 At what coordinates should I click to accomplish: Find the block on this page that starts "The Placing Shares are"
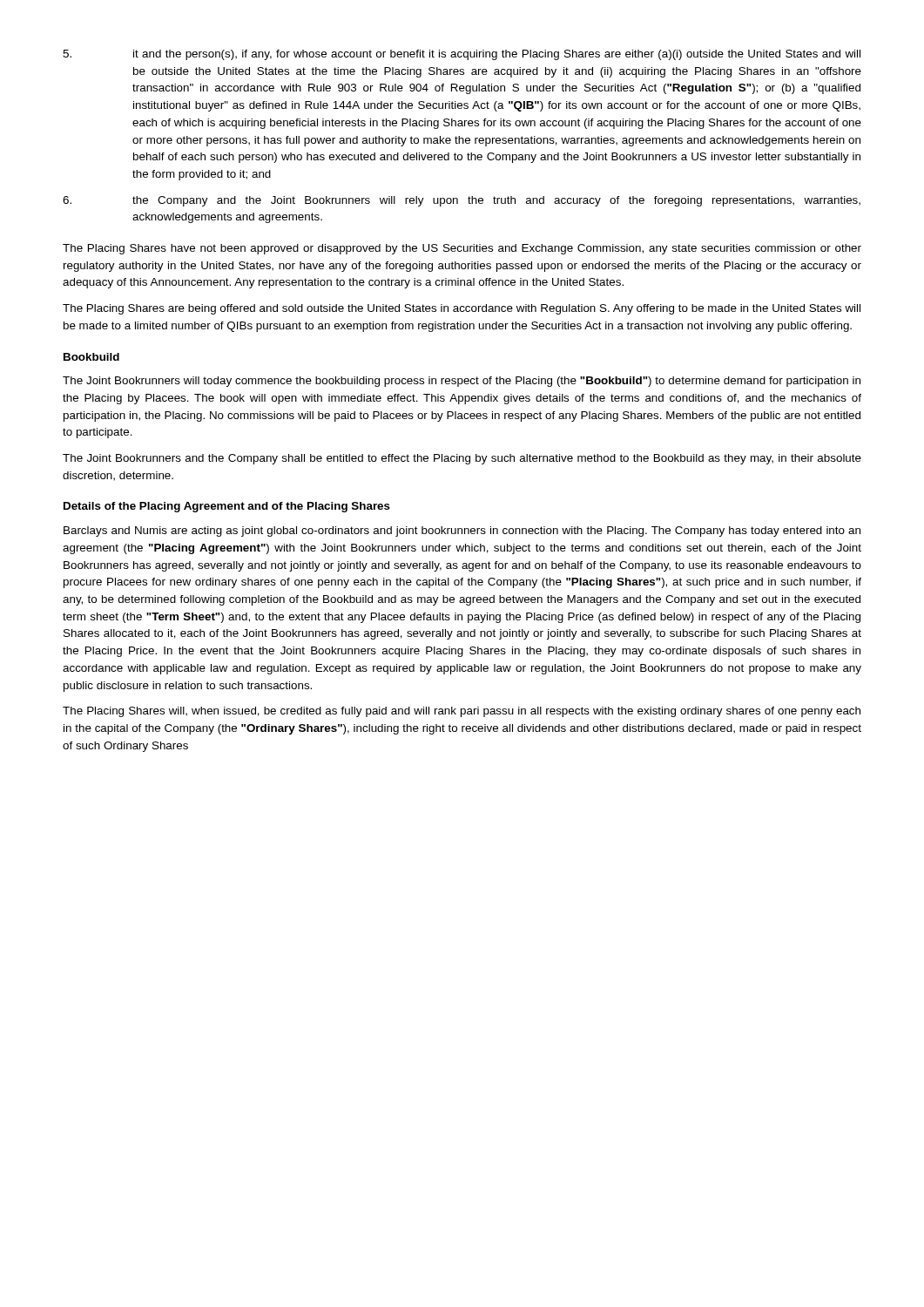(462, 317)
